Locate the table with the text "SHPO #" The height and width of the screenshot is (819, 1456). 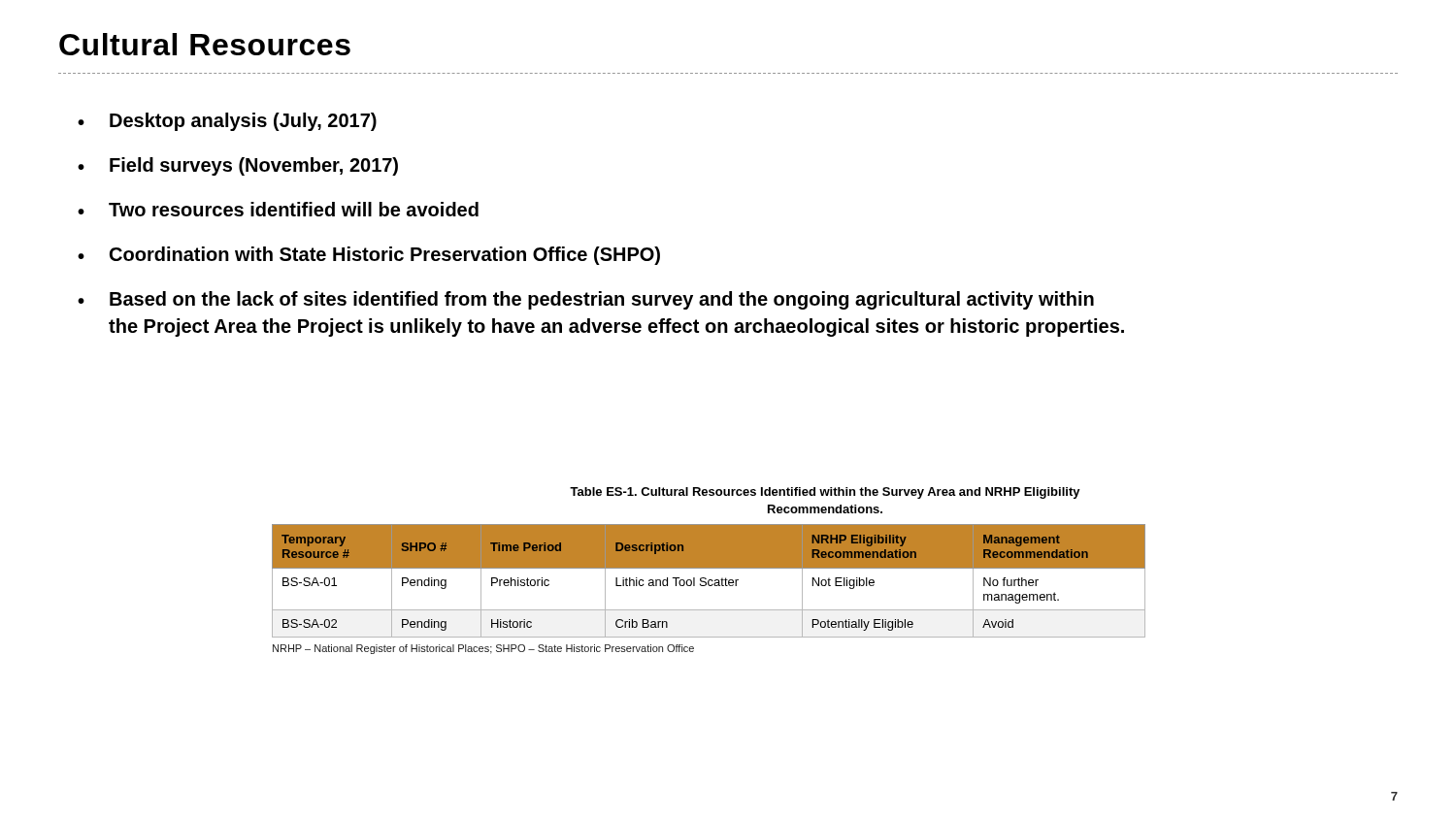[x=825, y=581]
